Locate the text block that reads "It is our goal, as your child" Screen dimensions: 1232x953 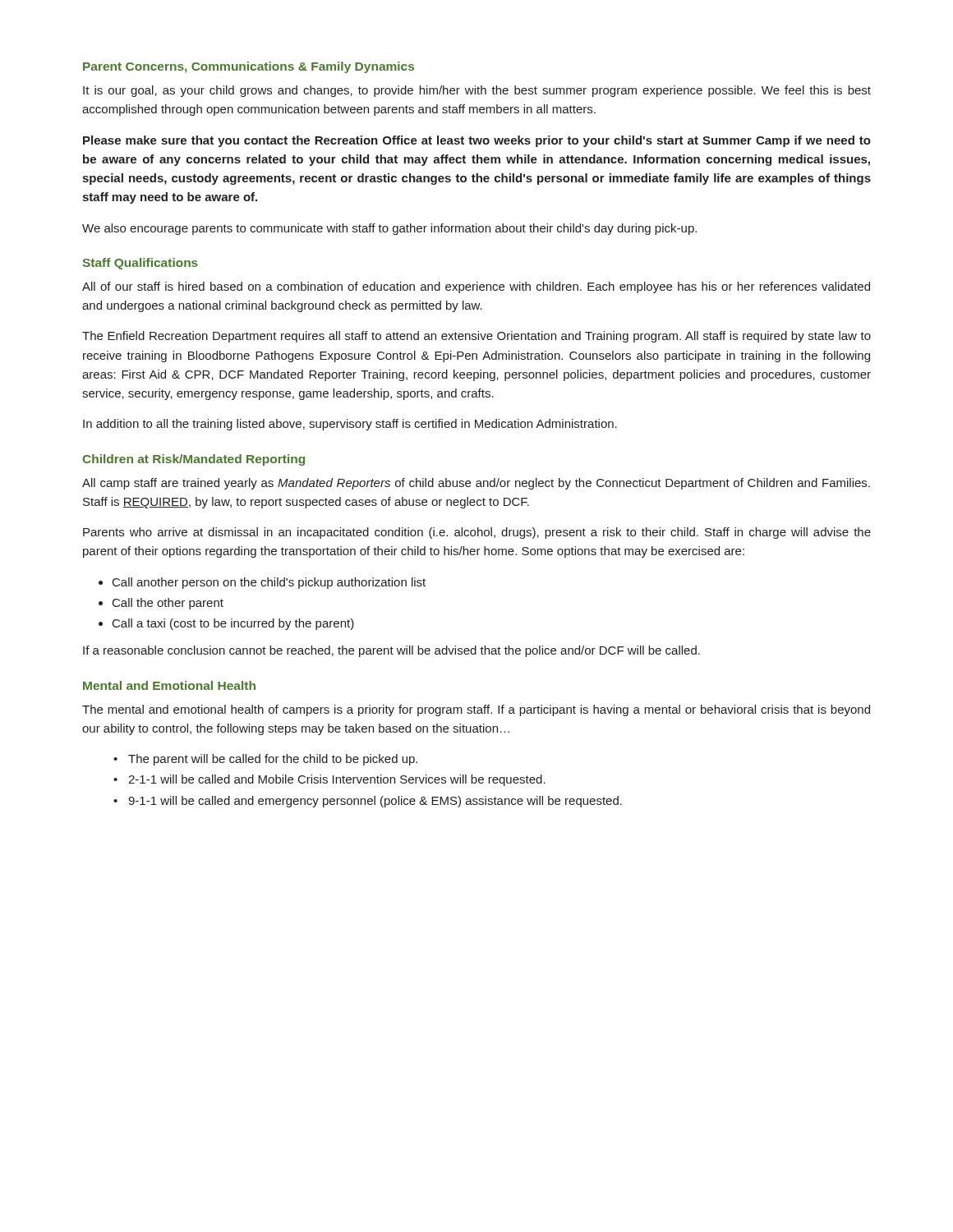476,100
